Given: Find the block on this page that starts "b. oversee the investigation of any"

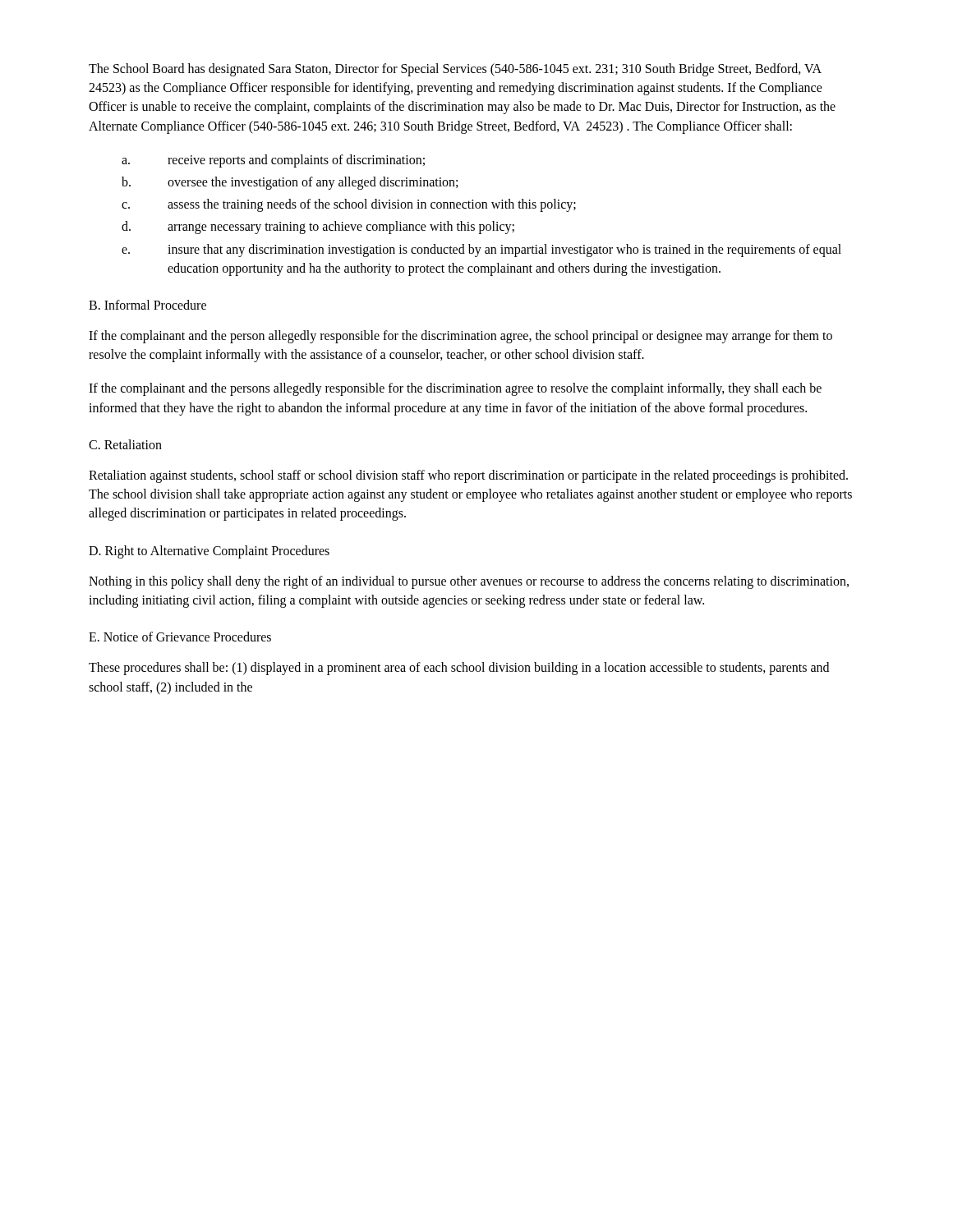Looking at the screenshot, I should pos(290,183).
